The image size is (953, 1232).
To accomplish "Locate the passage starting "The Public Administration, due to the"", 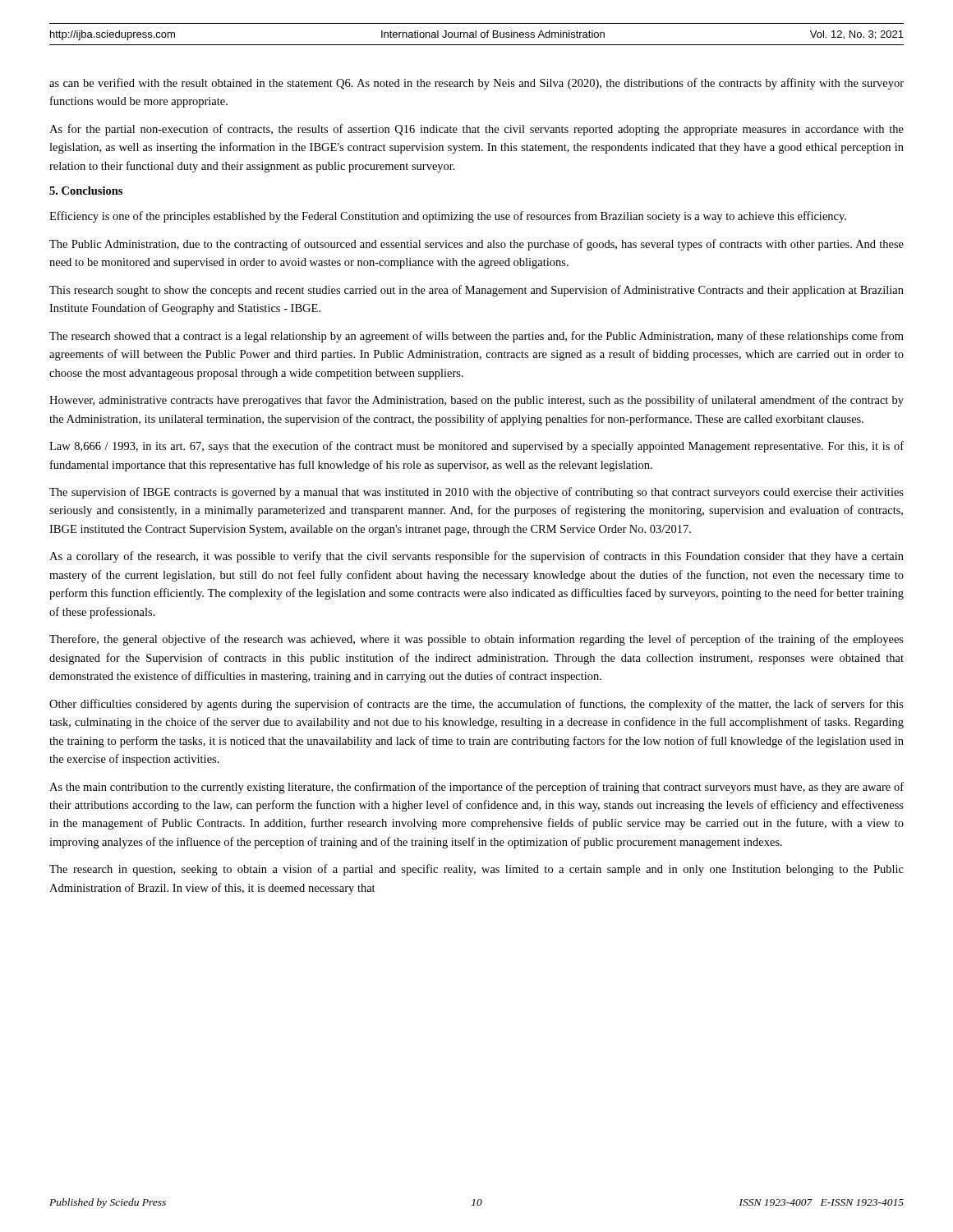I will point(476,253).
